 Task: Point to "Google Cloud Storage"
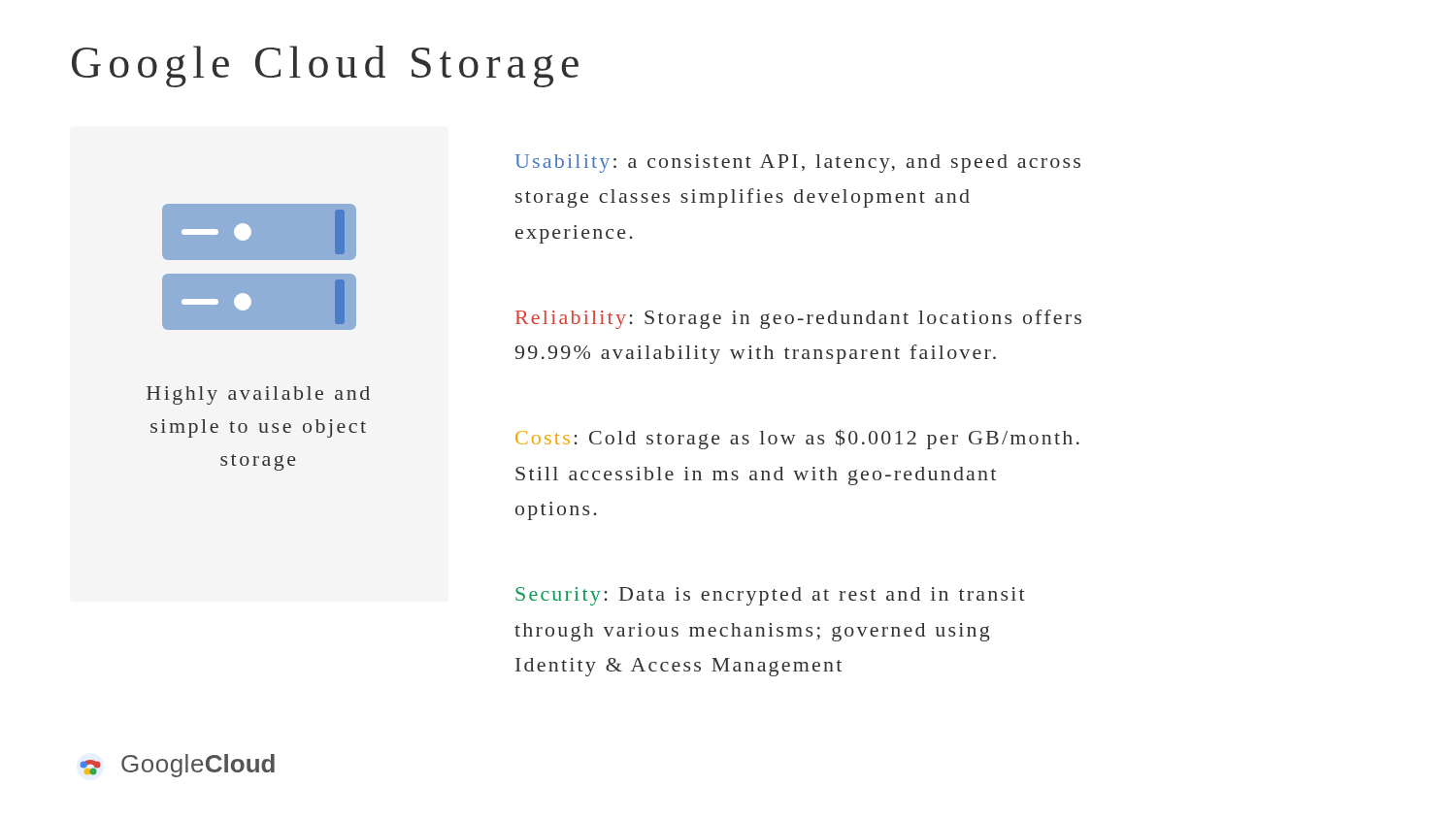pos(328,63)
